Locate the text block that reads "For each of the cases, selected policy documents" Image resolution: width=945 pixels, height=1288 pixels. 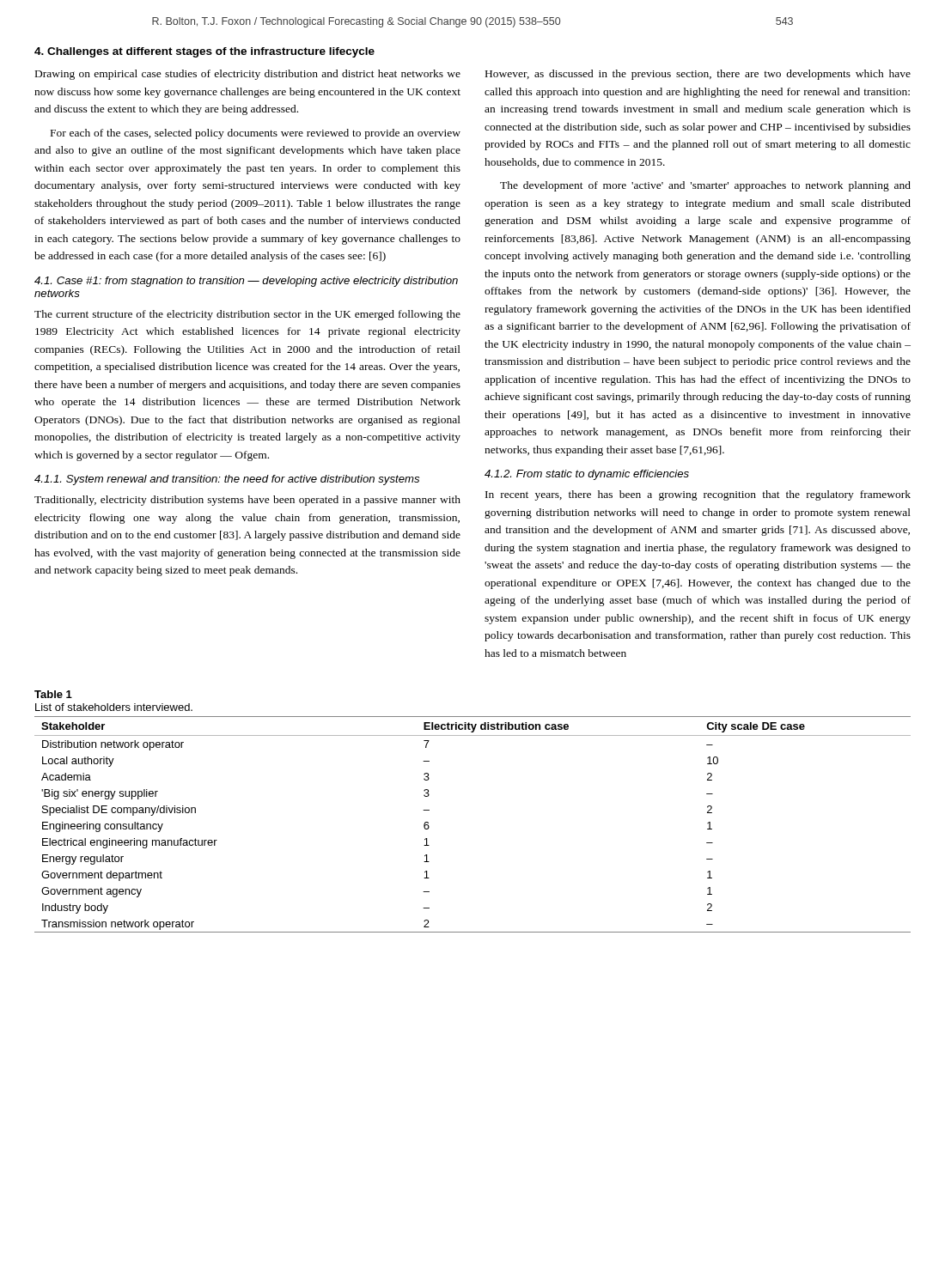247,195
